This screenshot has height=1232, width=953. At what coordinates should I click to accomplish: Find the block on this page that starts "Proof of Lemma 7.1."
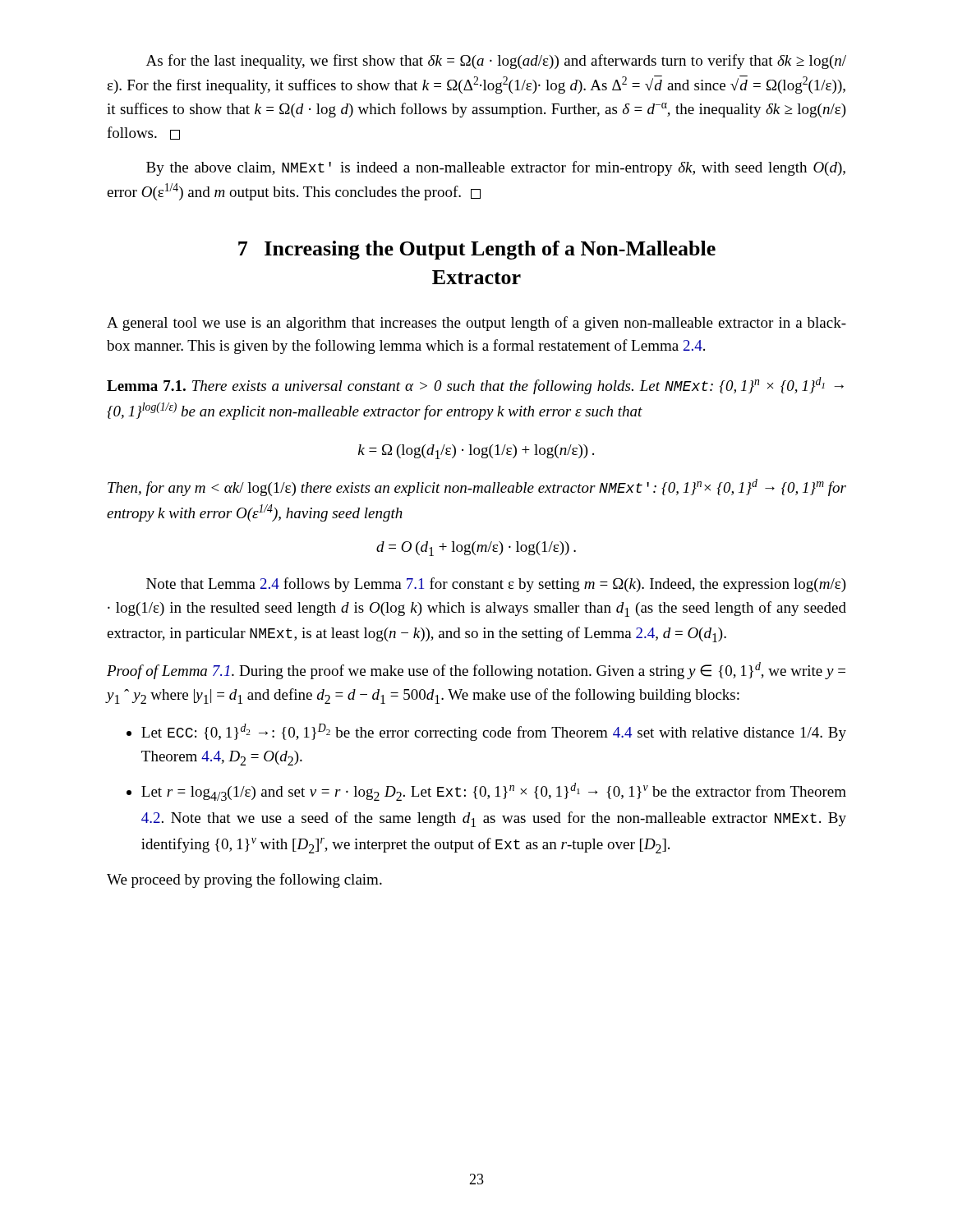(x=476, y=684)
